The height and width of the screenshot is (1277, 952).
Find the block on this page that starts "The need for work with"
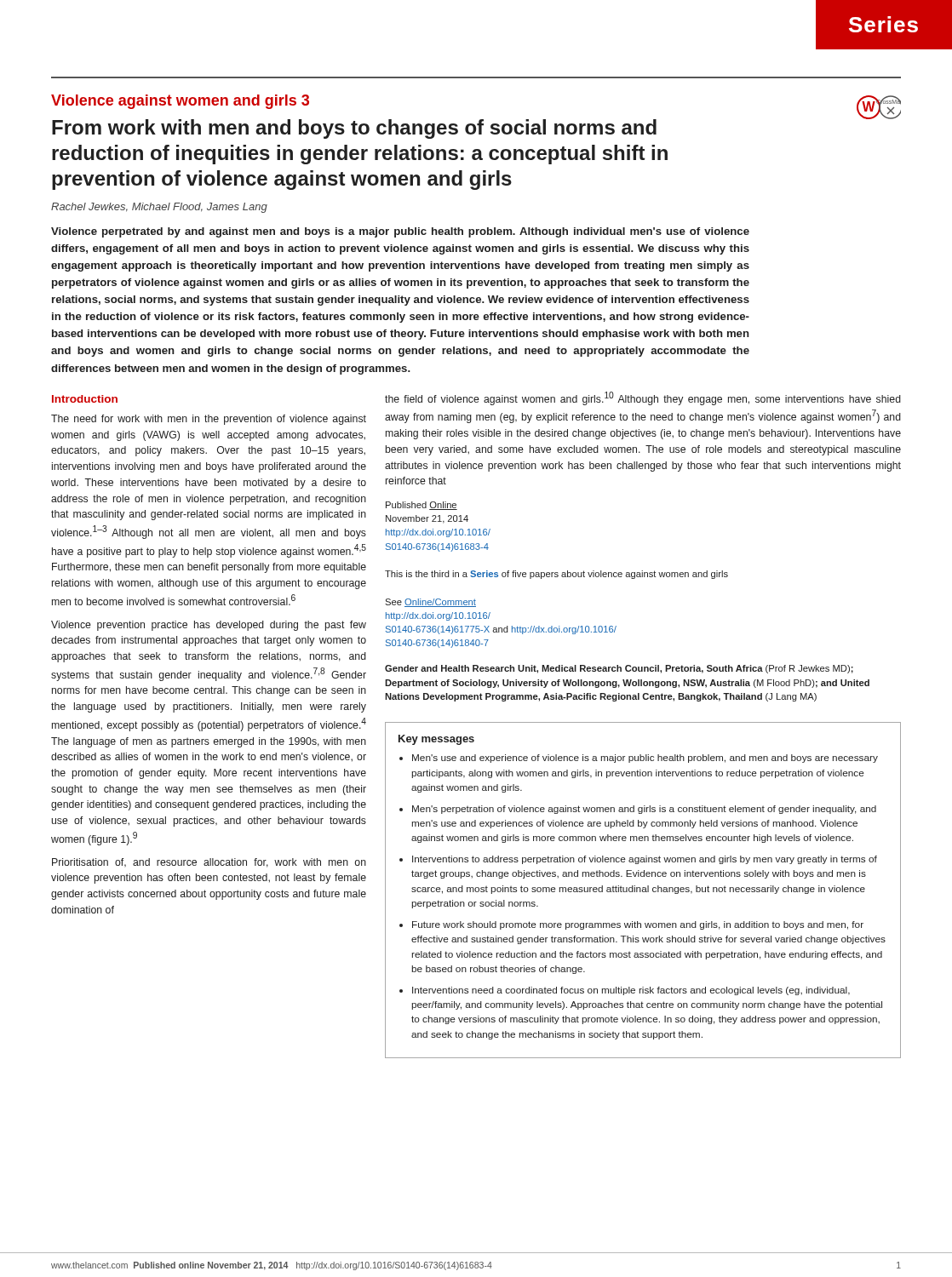point(209,665)
